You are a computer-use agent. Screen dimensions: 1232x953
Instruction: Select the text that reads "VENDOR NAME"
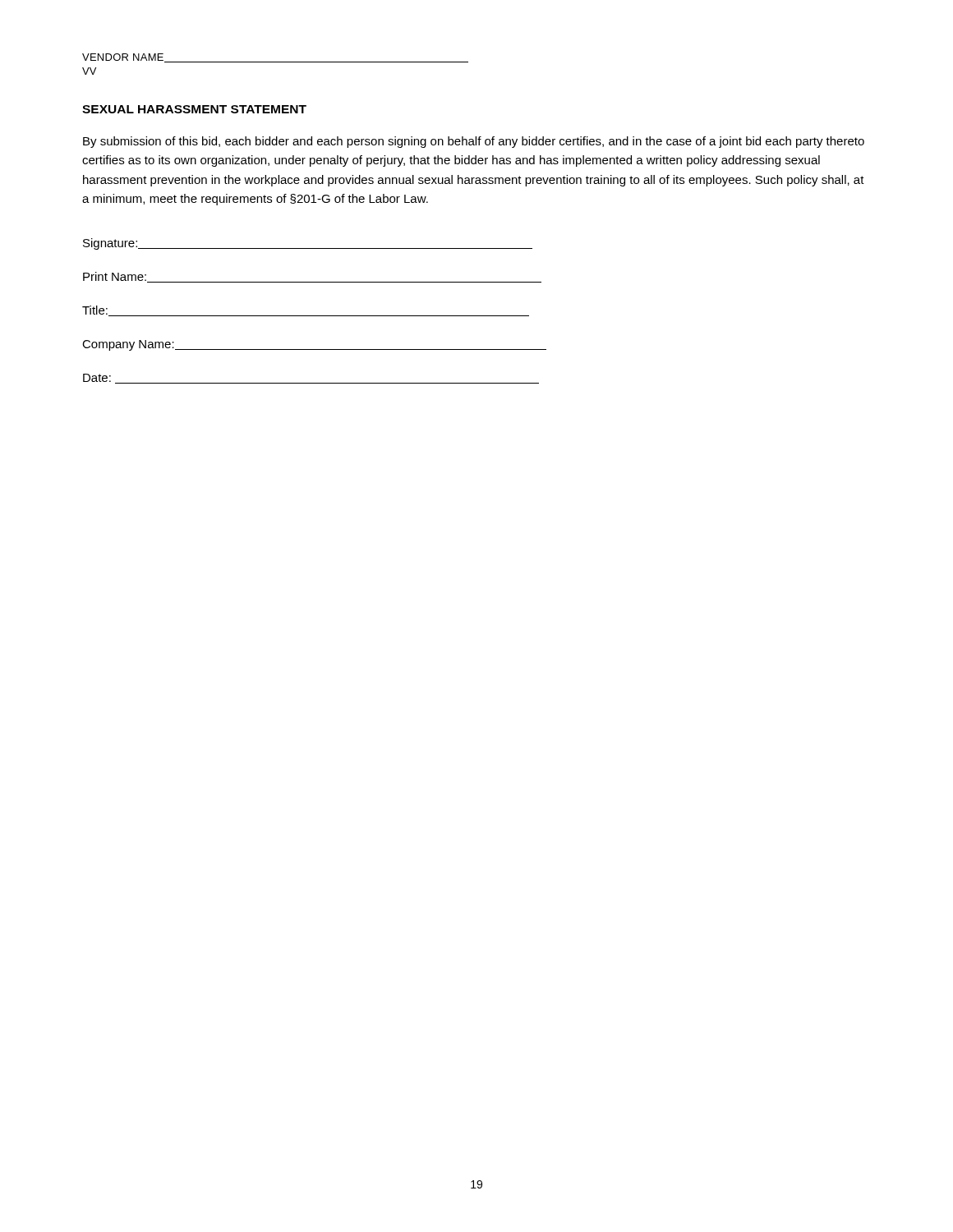275,56
